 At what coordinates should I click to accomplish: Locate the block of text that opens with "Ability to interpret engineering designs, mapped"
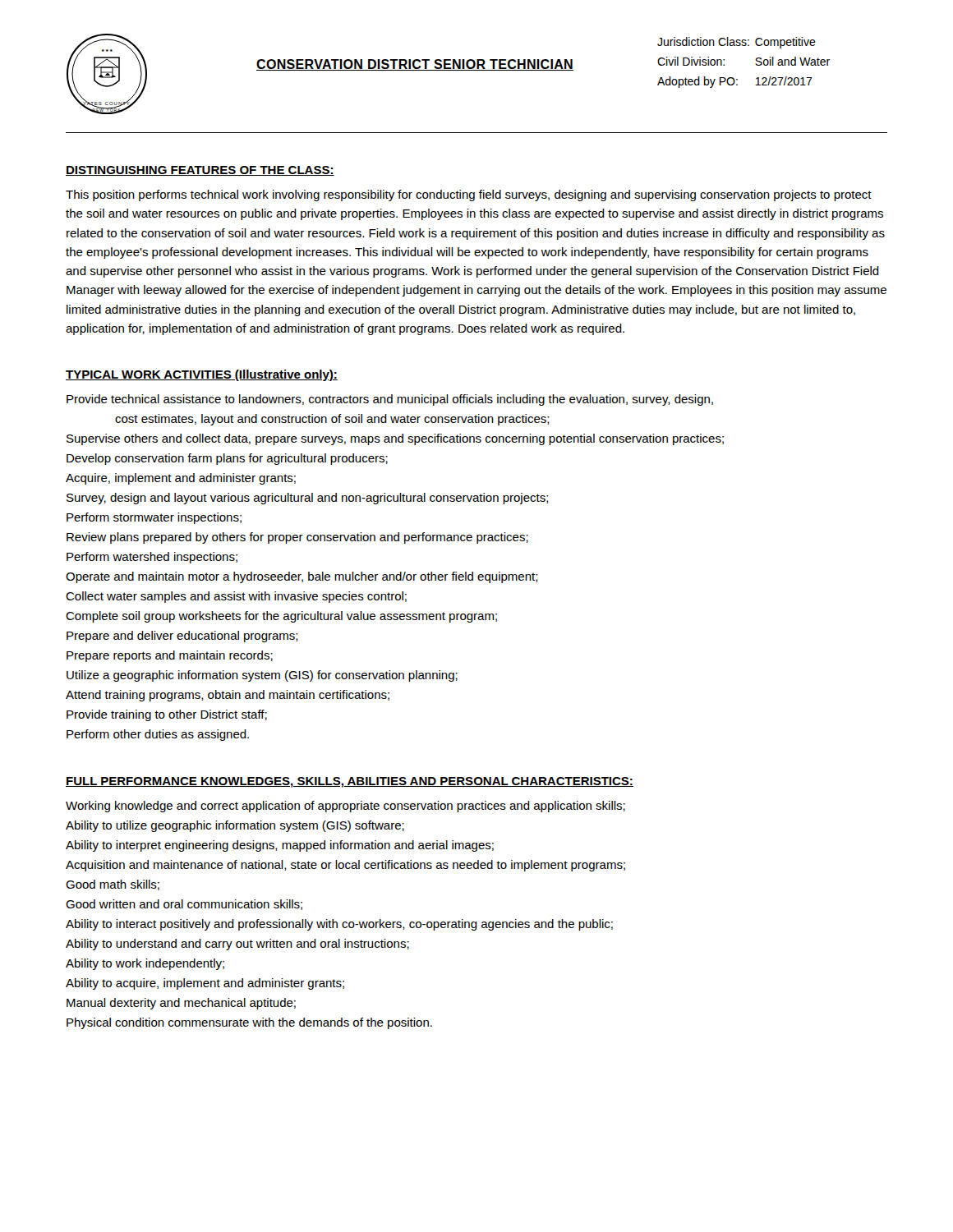pos(280,845)
